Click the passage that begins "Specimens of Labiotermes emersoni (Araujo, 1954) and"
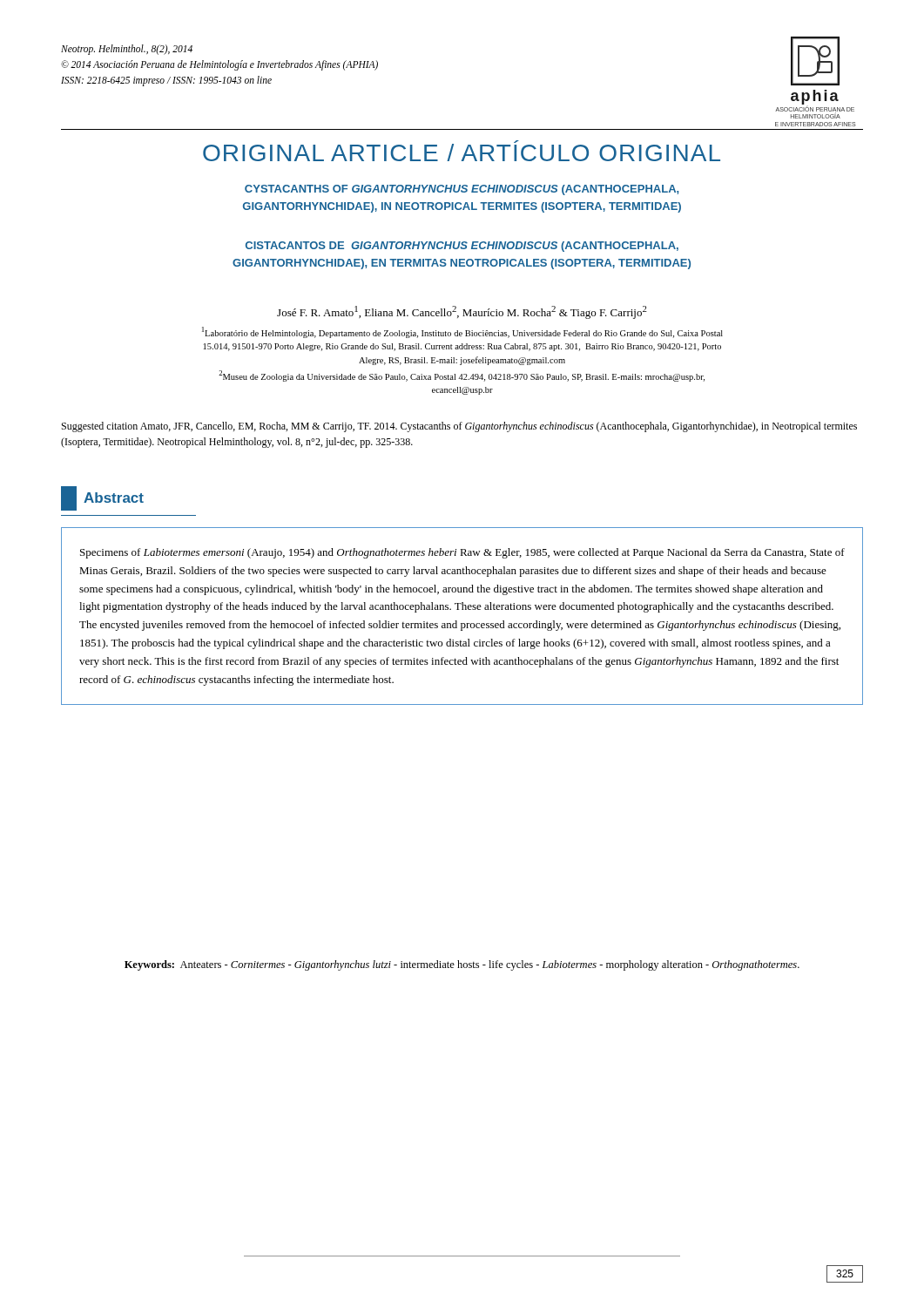924x1307 pixels. [462, 615]
